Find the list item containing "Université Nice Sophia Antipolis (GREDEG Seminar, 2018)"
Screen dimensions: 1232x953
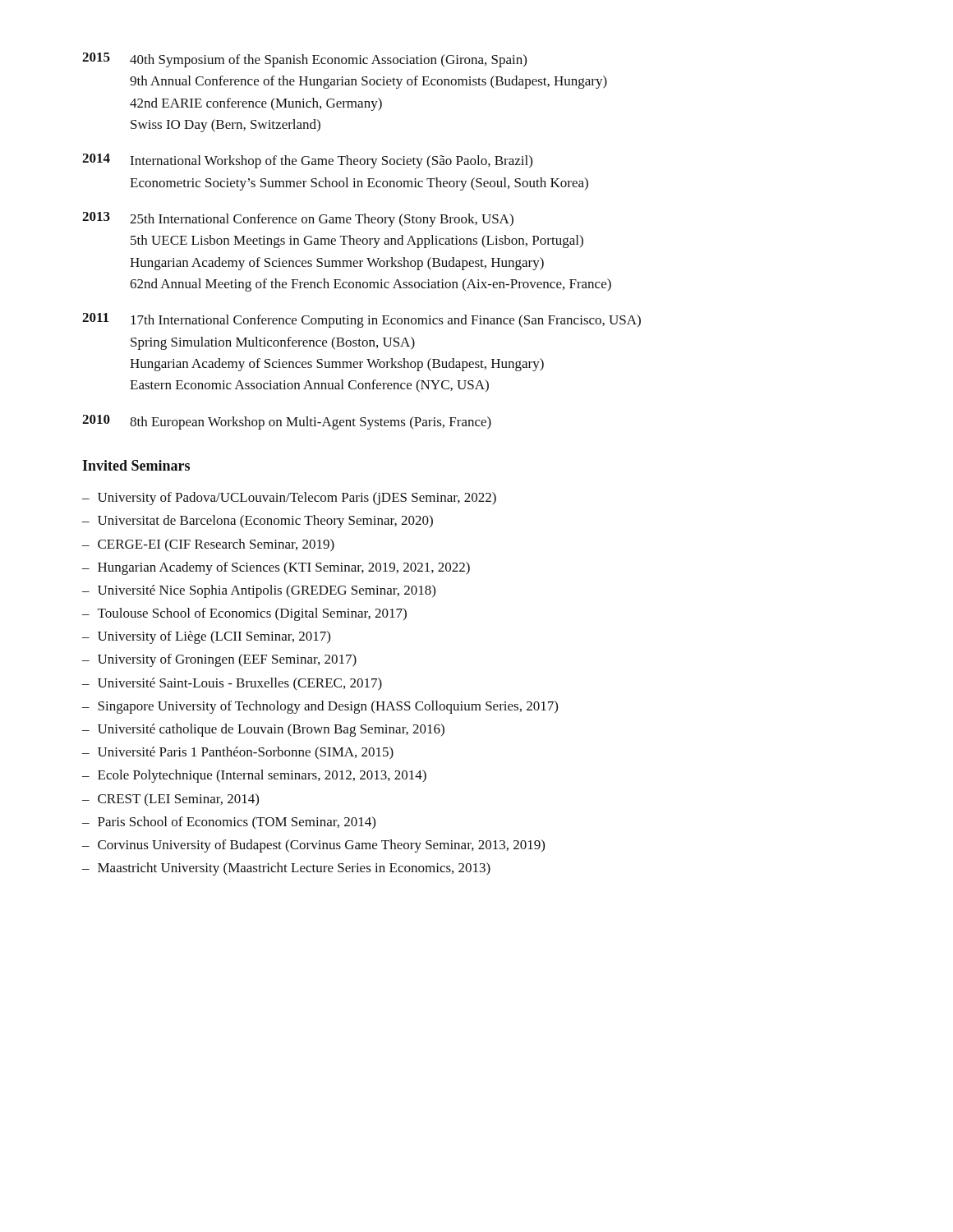(x=267, y=590)
